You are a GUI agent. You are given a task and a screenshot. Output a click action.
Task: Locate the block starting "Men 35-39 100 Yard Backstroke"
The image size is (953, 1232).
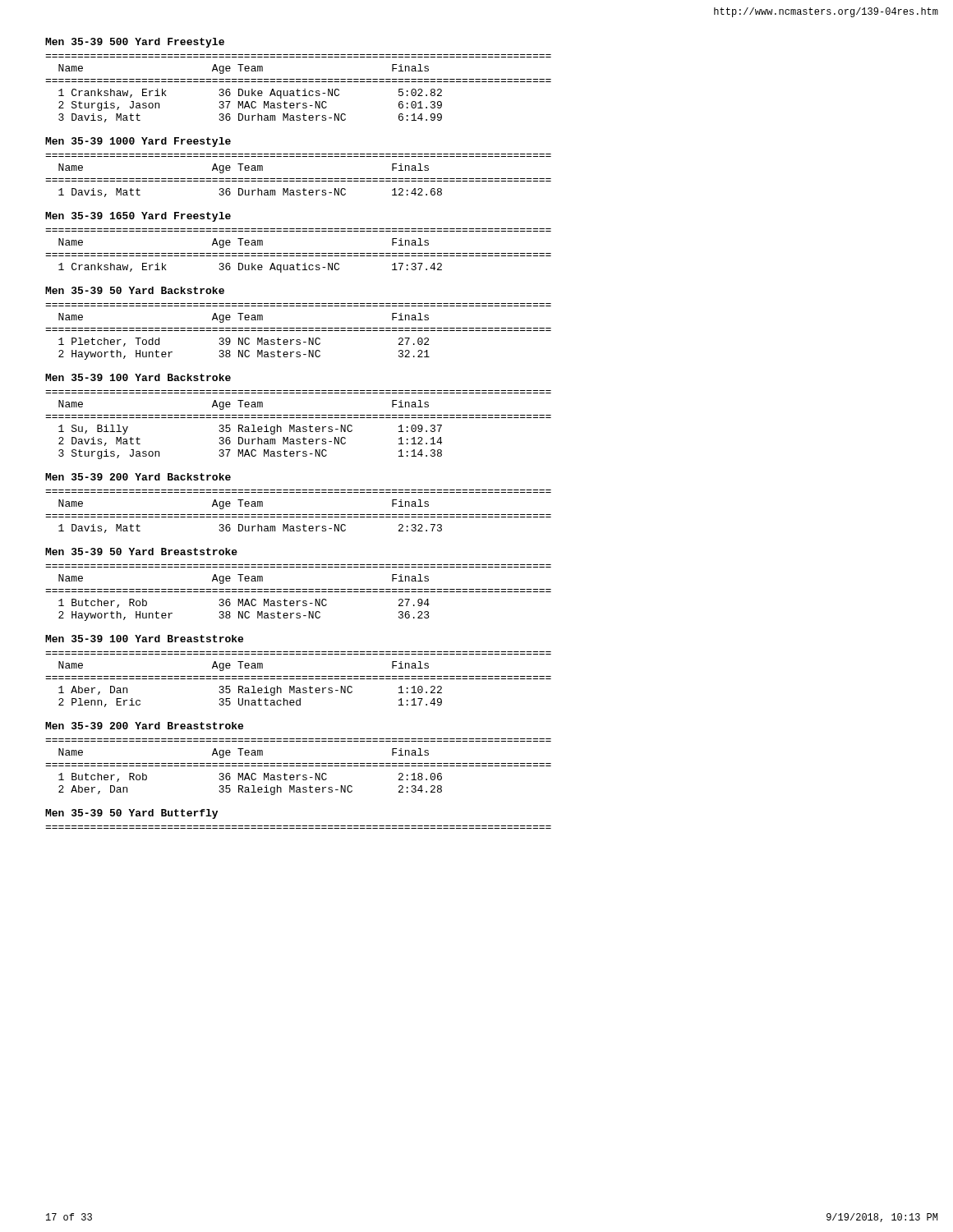coord(138,378)
